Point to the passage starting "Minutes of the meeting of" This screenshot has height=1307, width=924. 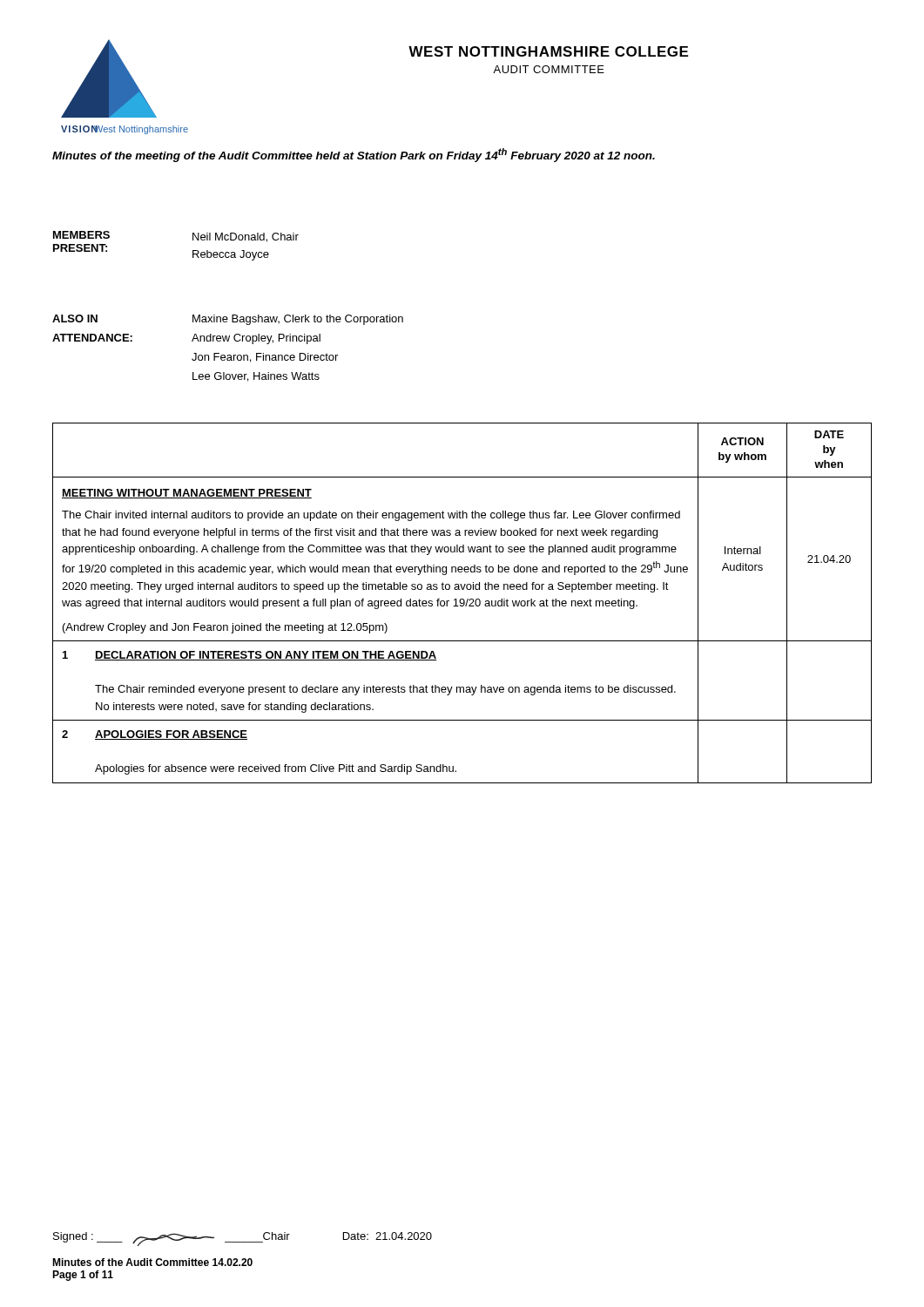coord(354,154)
